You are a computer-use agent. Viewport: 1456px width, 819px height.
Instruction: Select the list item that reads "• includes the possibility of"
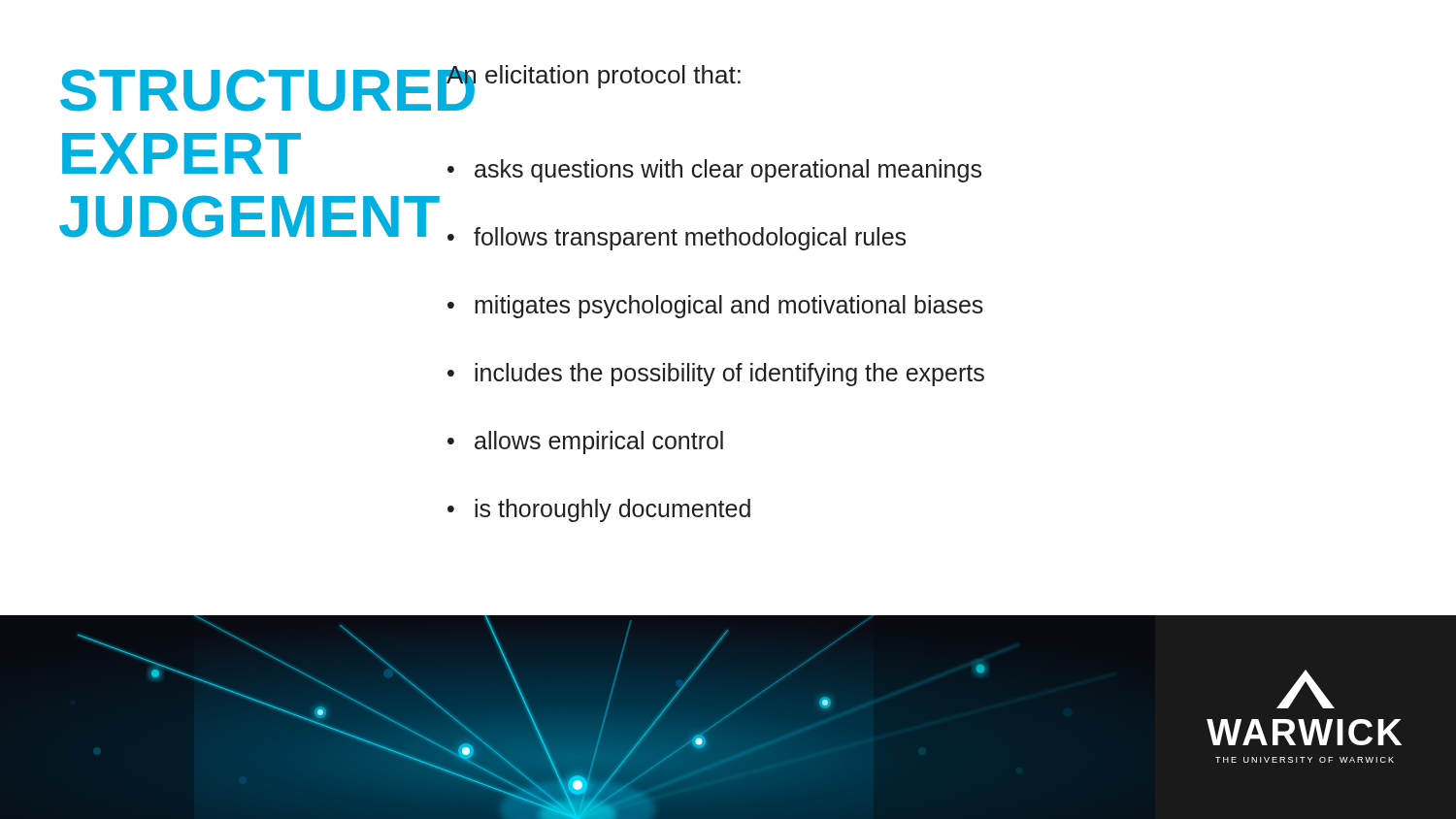[883, 373]
